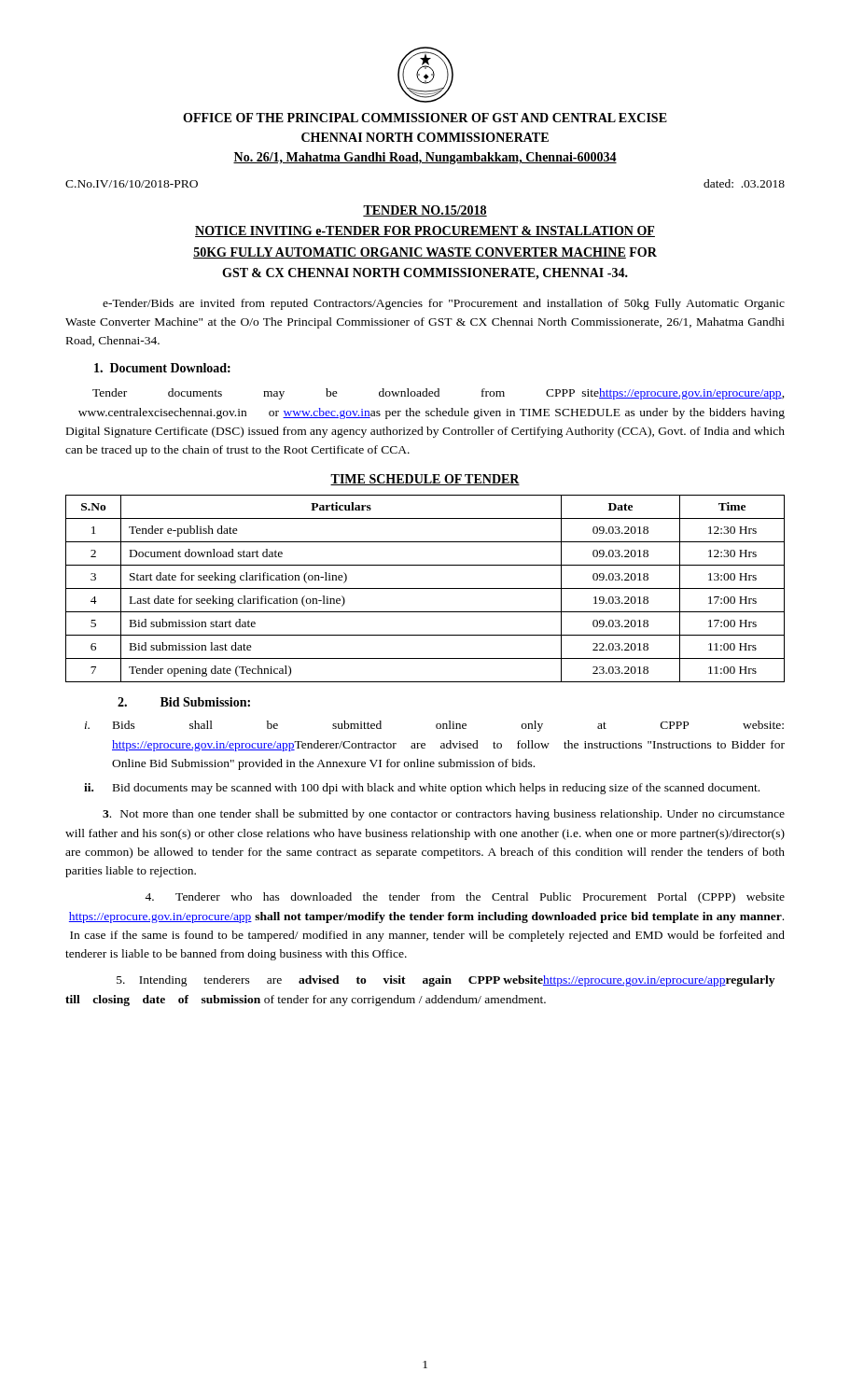Select the table that reads "12:30 Hrs"

(x=425, y=589)
